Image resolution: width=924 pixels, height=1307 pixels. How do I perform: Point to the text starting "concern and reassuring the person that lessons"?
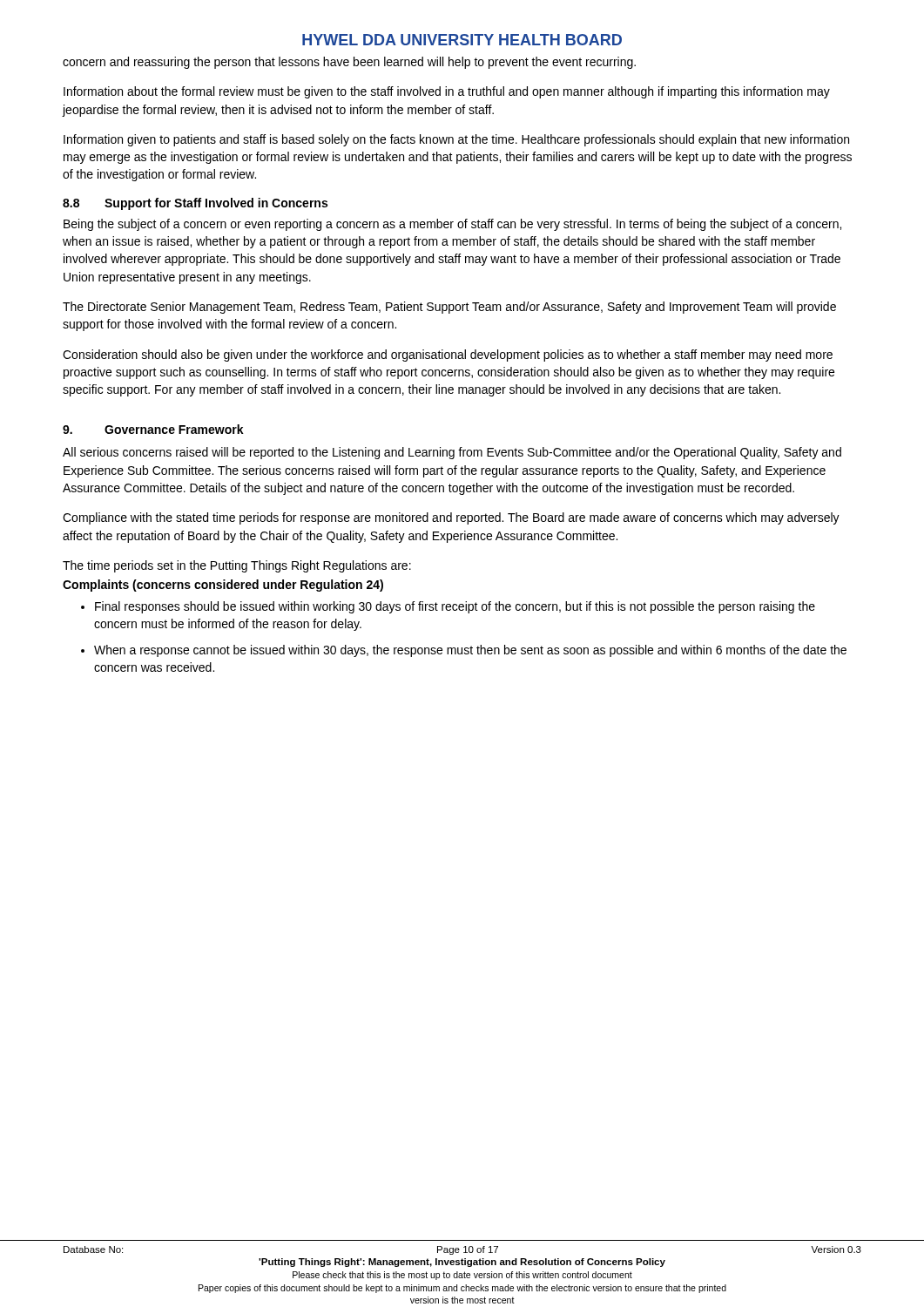click(x=462, y=62)
